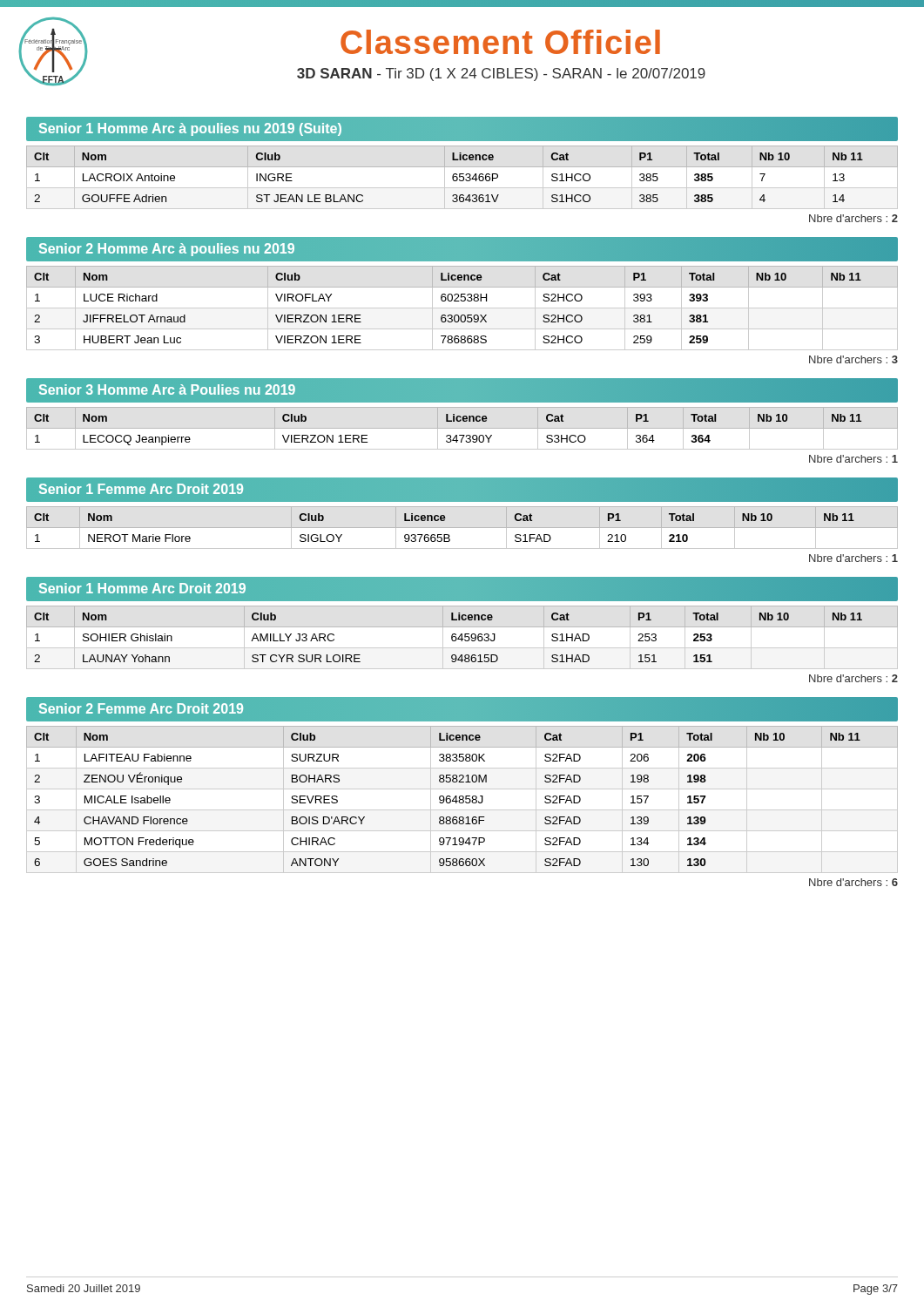Find the section header on this page that starts "Senior 3 Homme Arc à Poulies nu"
The width and height of the screenshot is (924, 1307).
coord(167,390)
